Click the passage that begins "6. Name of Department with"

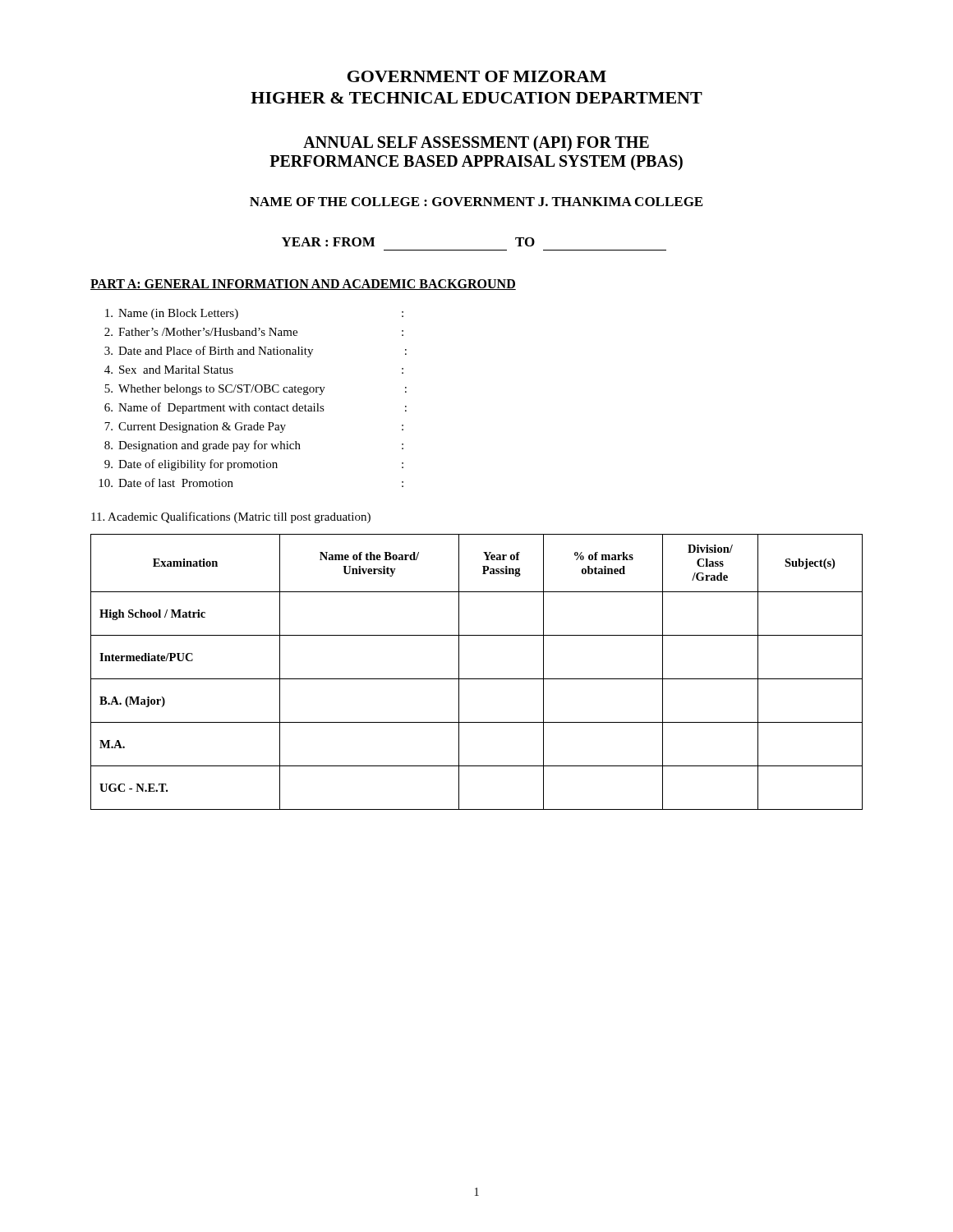point(249,408)
